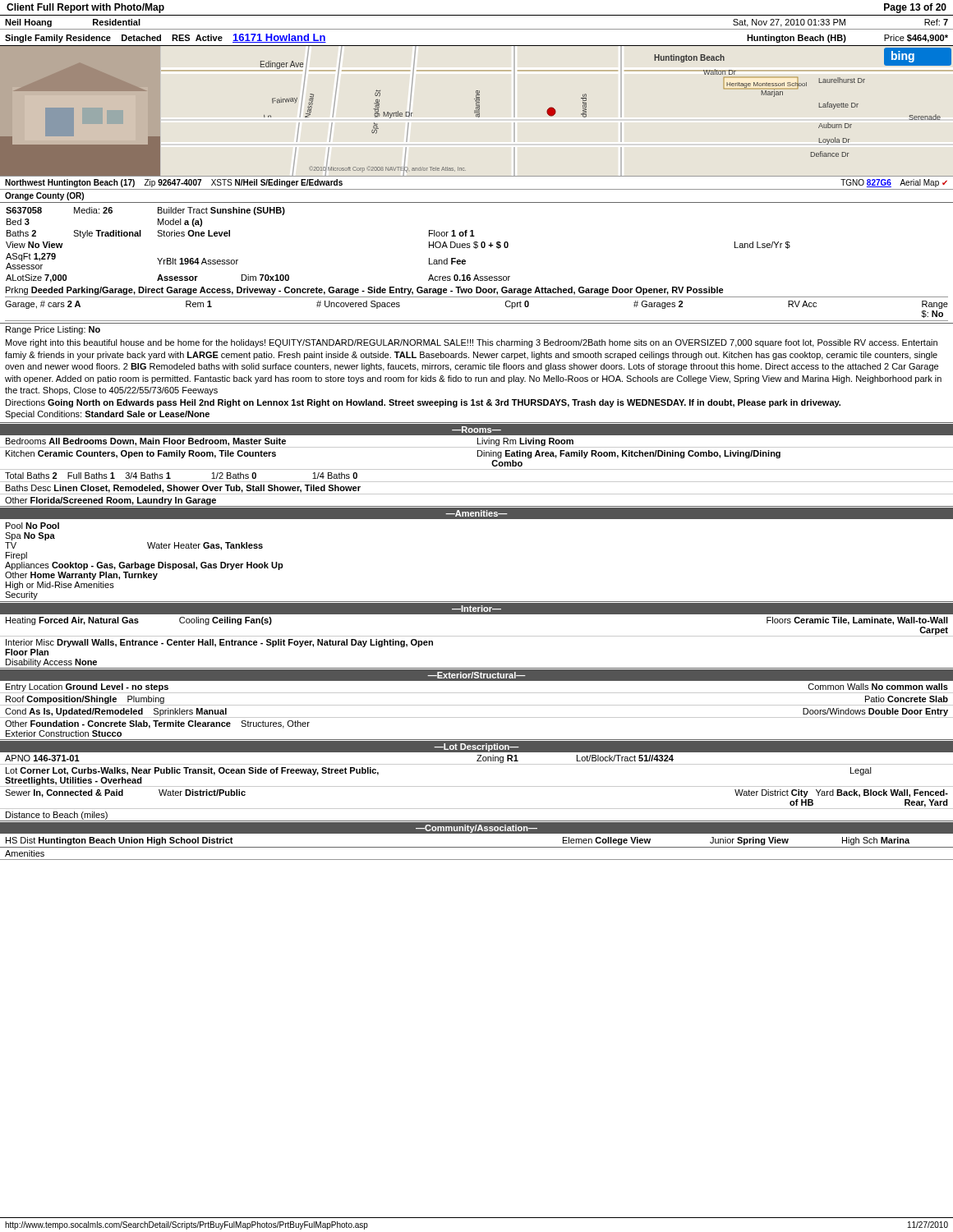Select a table
953x1232 pixels.
click(x=476, y=263)
